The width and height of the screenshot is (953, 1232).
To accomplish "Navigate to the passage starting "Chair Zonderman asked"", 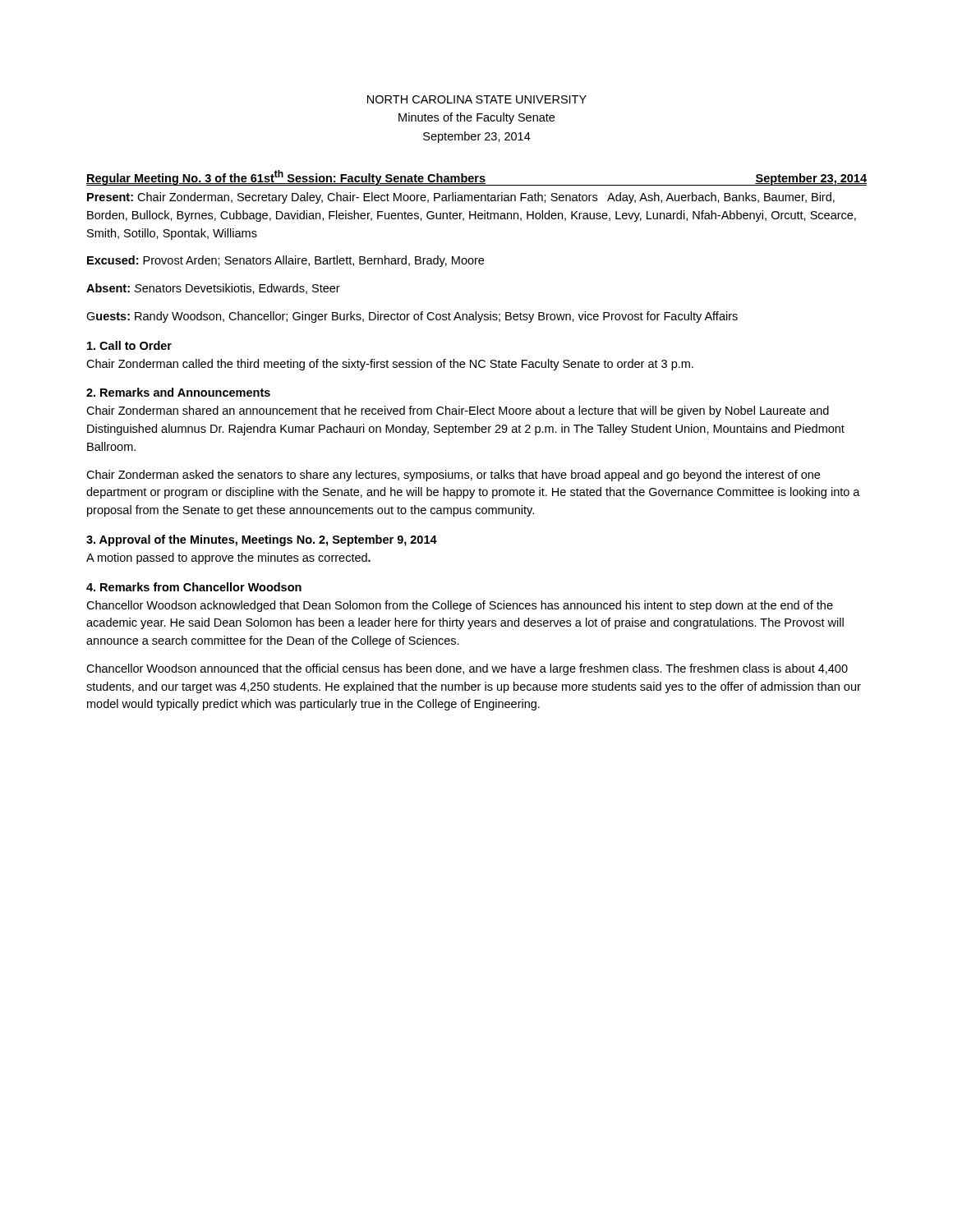I will click(x=473, y=492).
